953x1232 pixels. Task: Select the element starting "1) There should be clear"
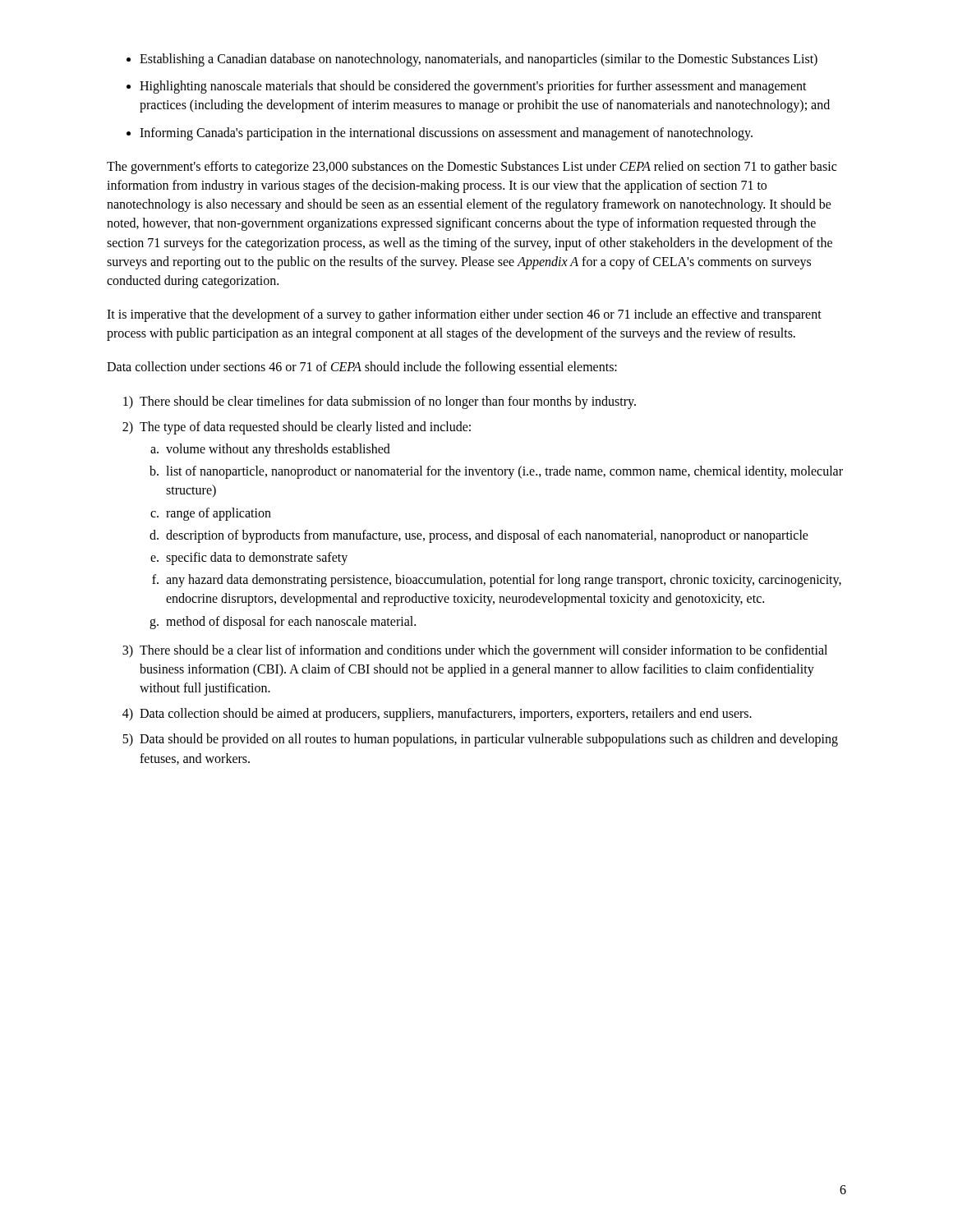click(476, 401)
